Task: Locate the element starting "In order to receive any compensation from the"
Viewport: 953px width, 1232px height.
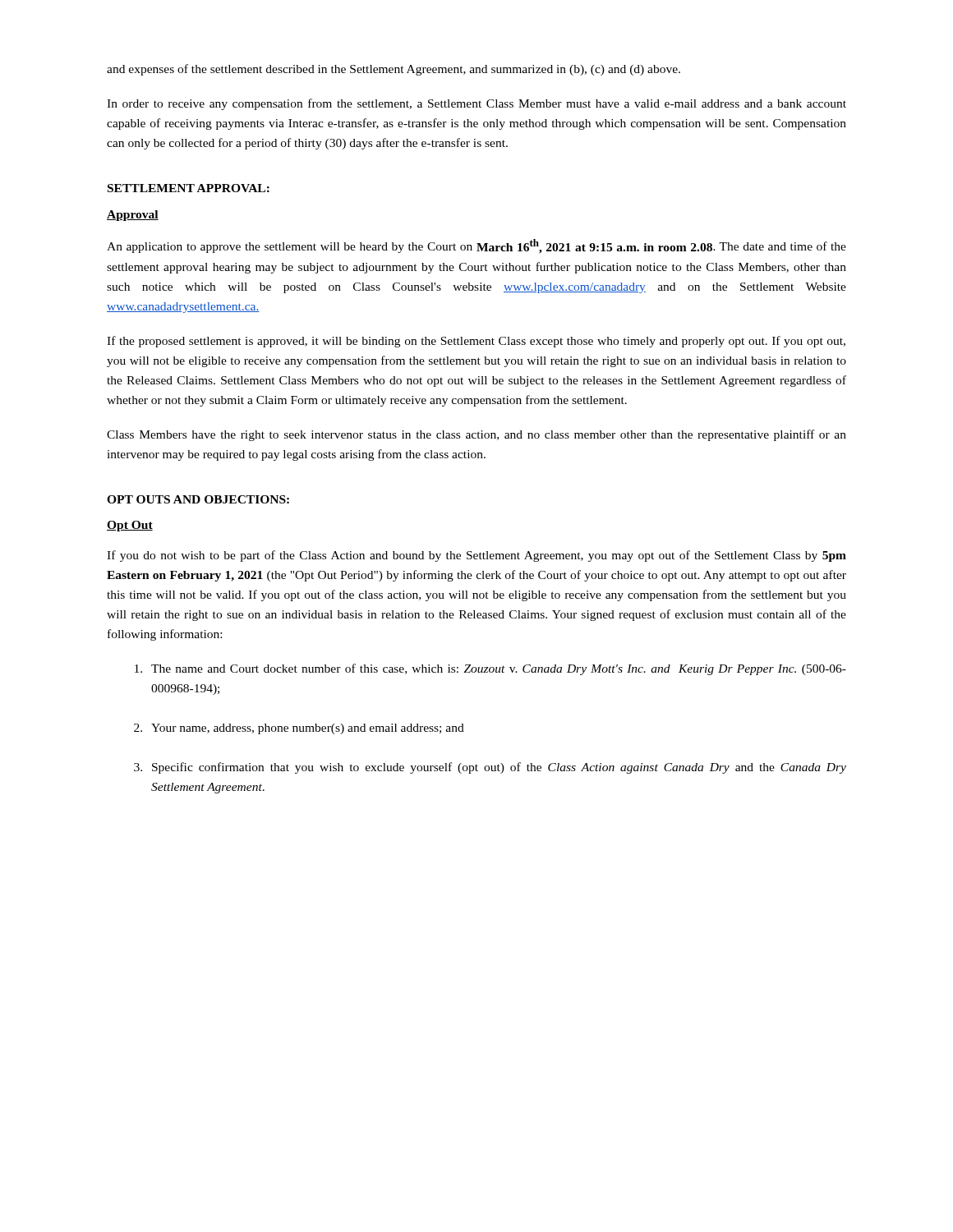Action: tap(476, 123)
